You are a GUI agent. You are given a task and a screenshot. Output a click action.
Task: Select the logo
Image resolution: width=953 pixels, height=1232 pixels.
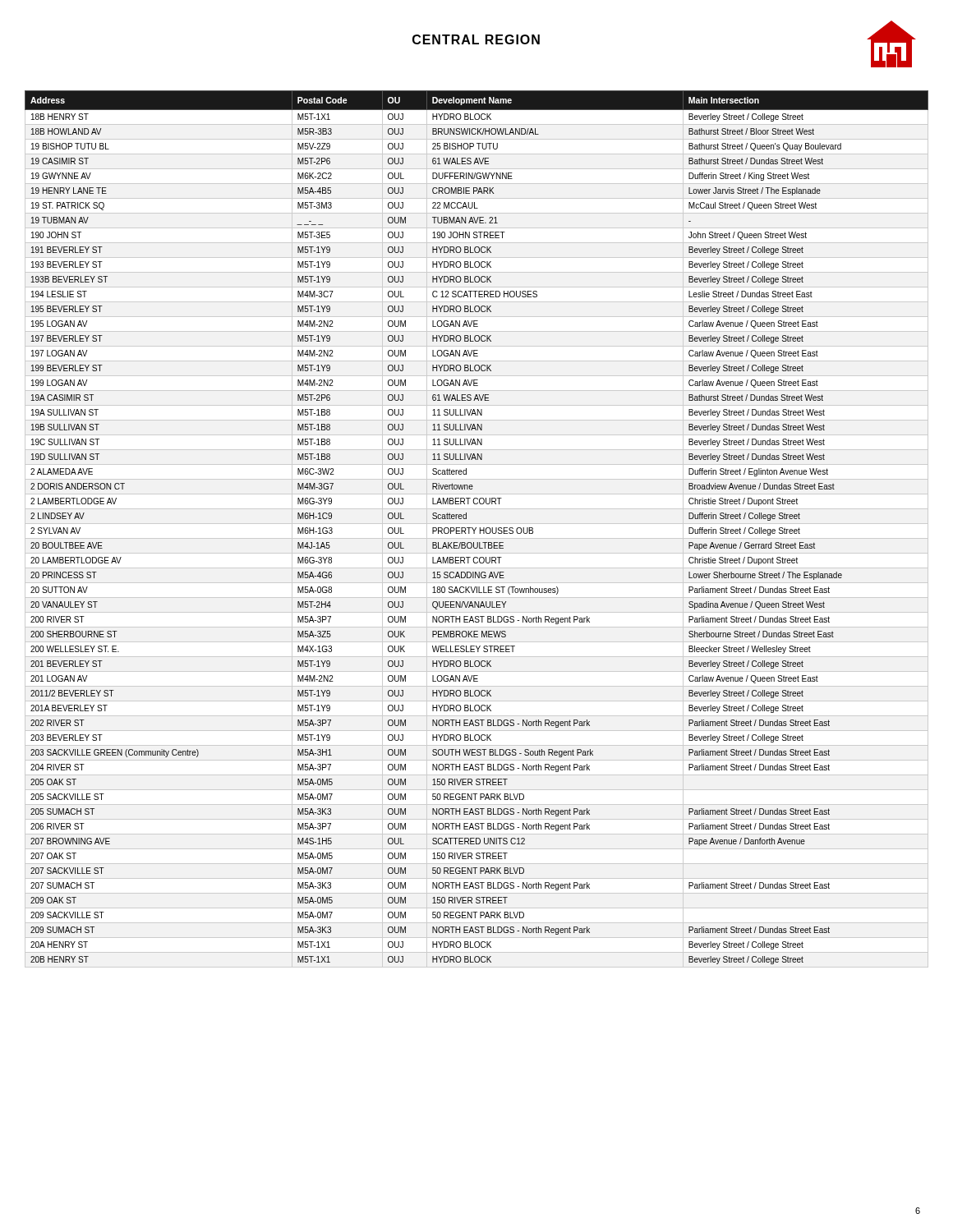(x=891, y=45)
